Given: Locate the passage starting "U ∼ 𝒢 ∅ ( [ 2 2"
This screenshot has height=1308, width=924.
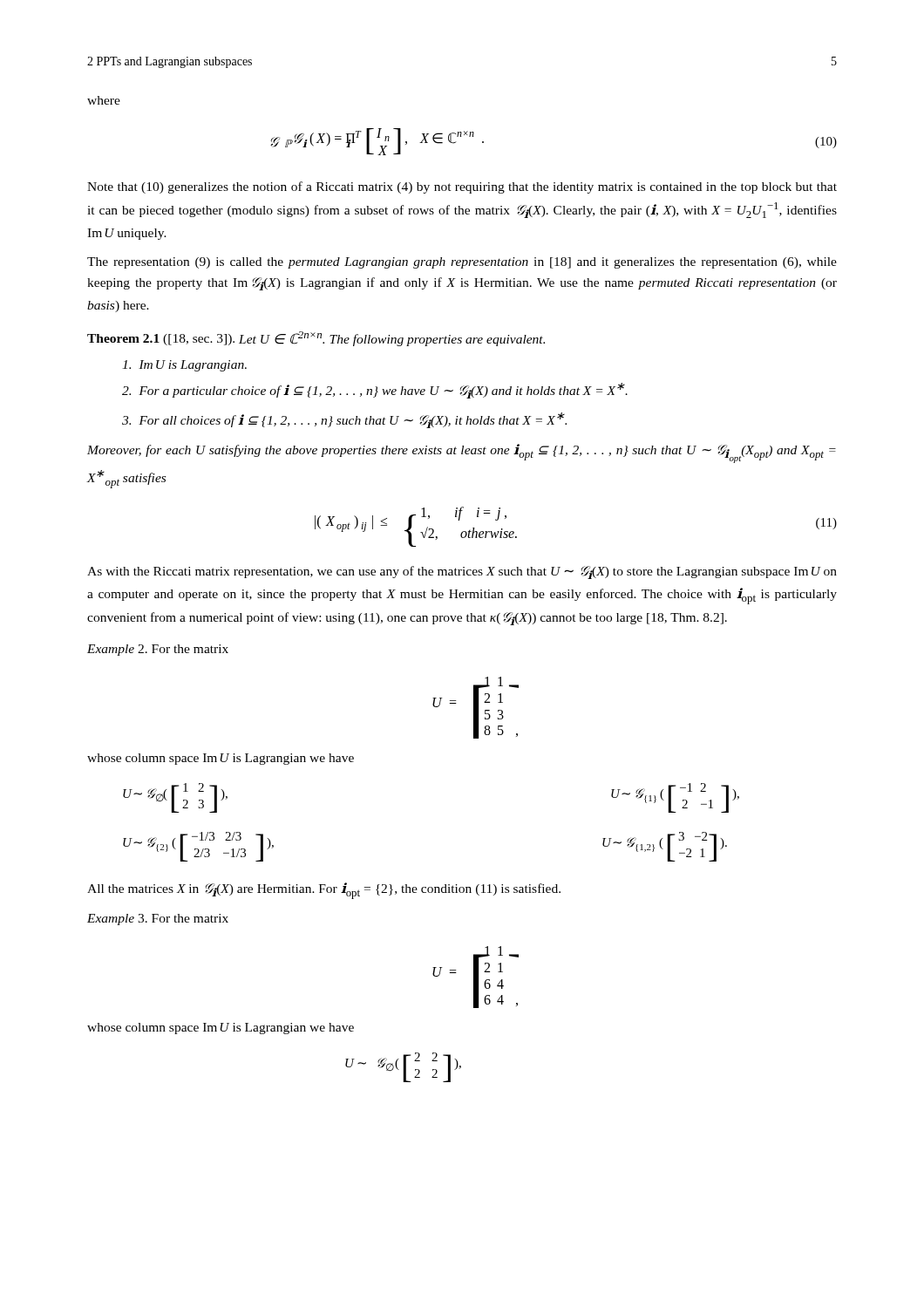Looking at the screenshot, I should 462,1065.
